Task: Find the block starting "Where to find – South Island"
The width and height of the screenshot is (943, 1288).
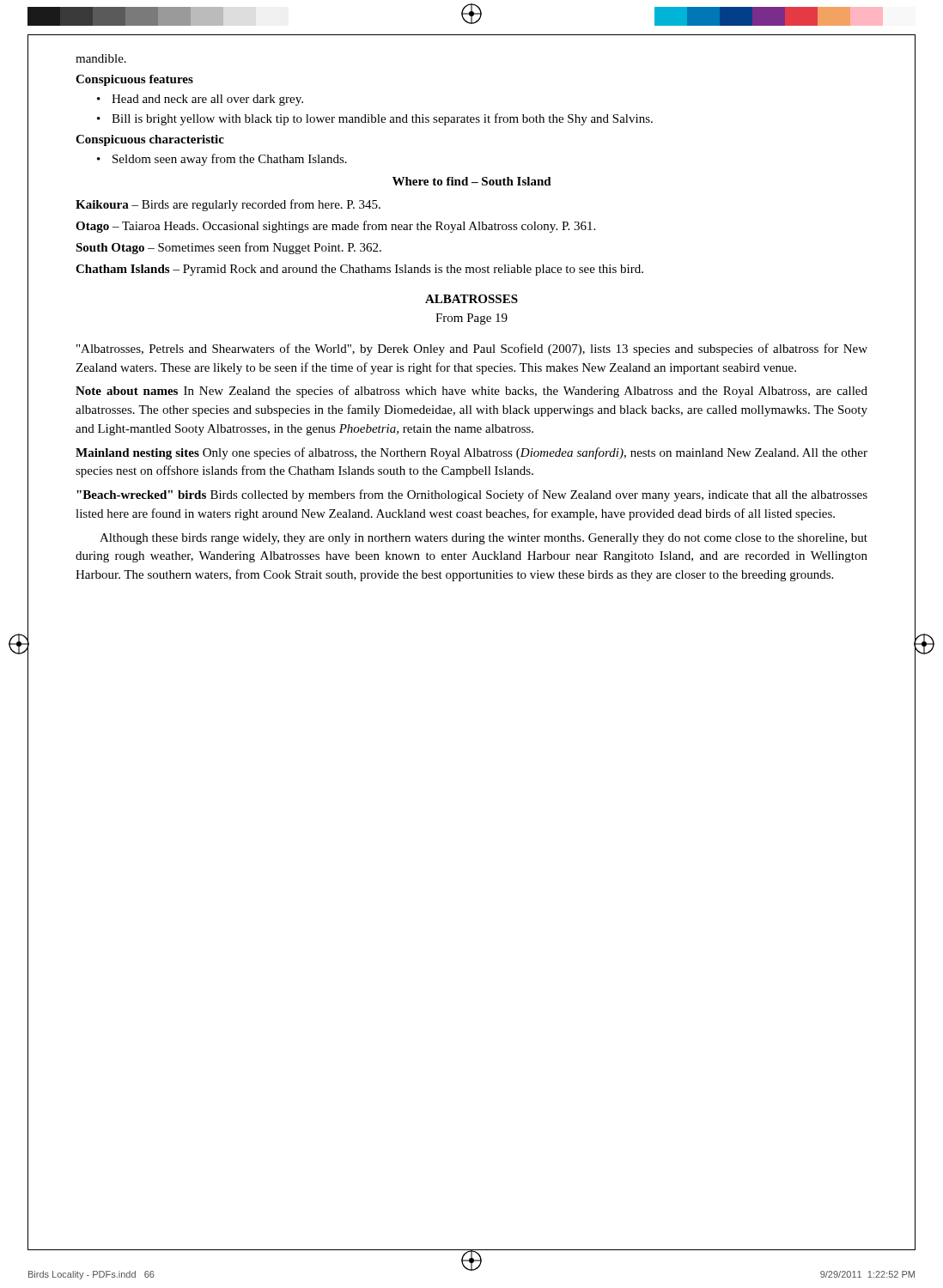Action: coord(472,181)
